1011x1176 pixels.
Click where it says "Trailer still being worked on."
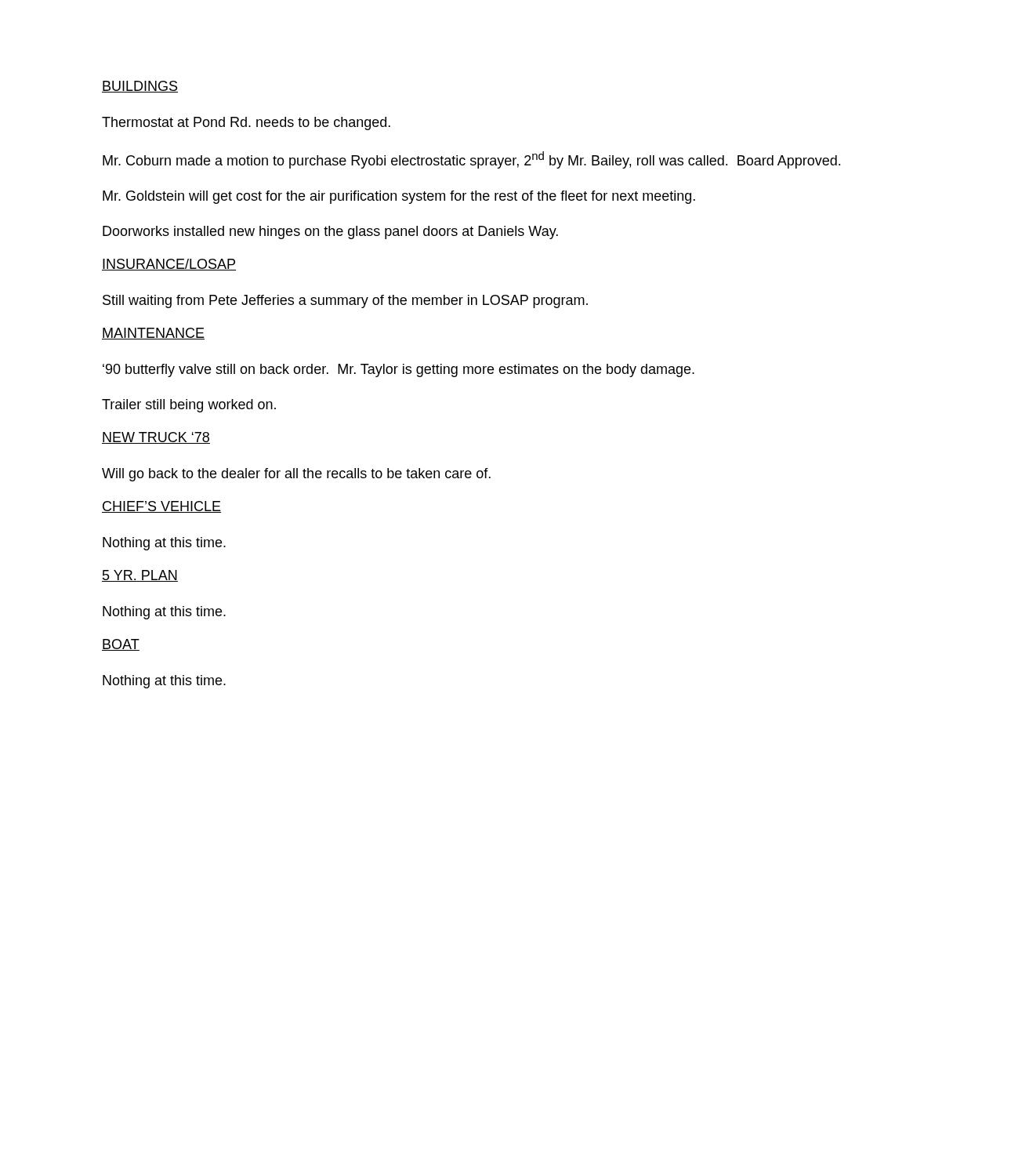click(189, 405)
